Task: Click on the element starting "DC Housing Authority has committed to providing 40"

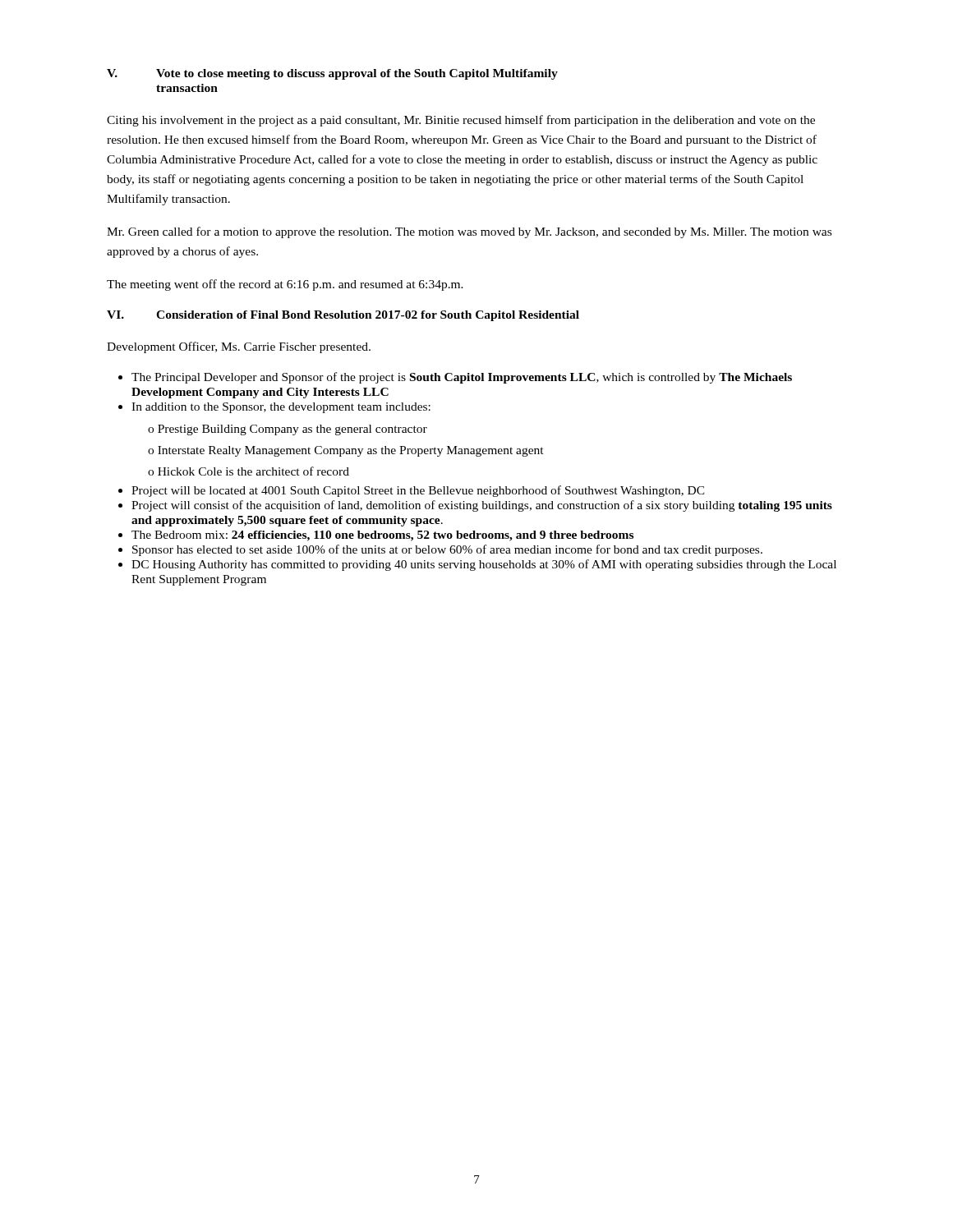Action: pyautogui.click(x=489, y=572)
